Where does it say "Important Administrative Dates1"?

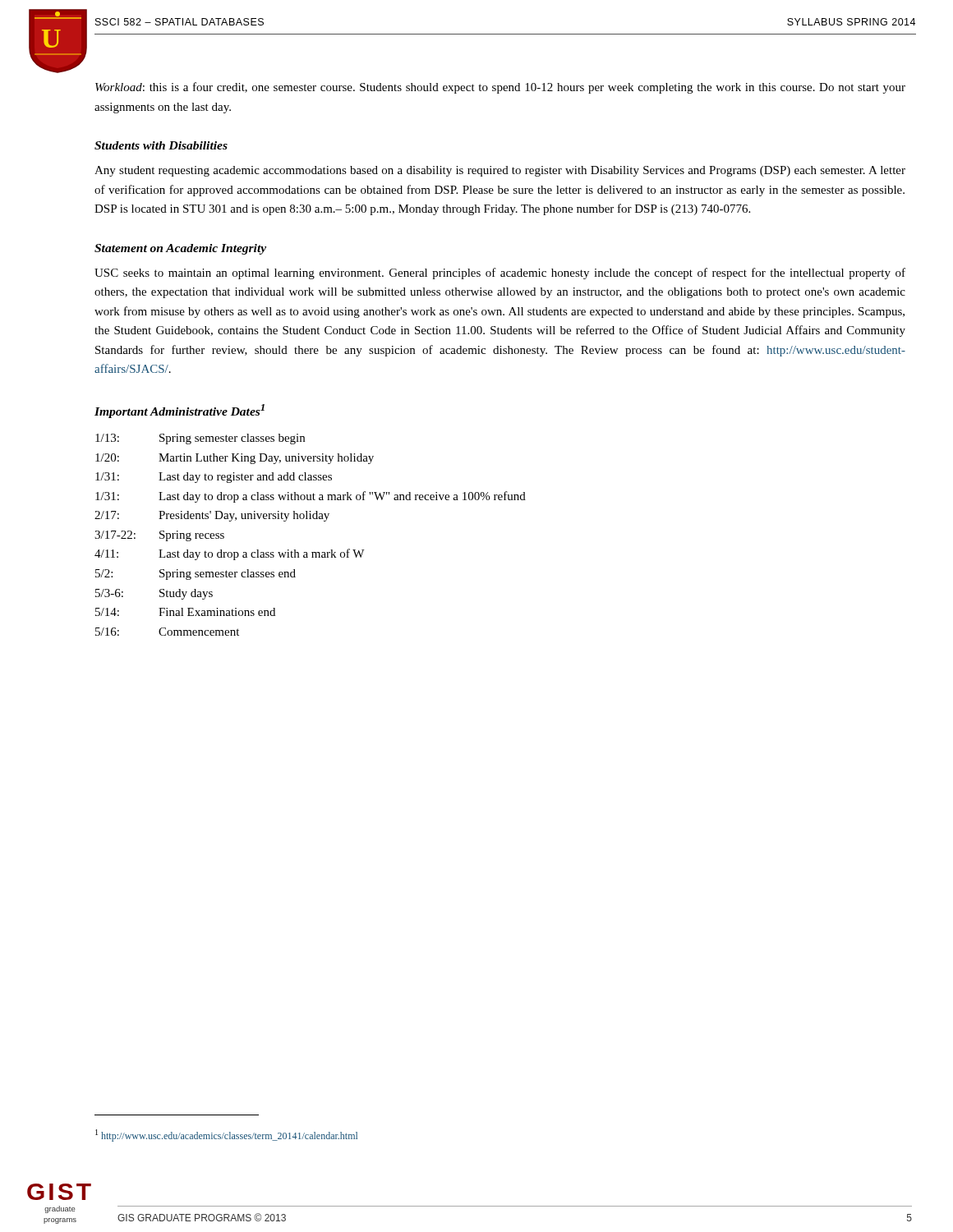pyautogui.click(x=180, y=409)
